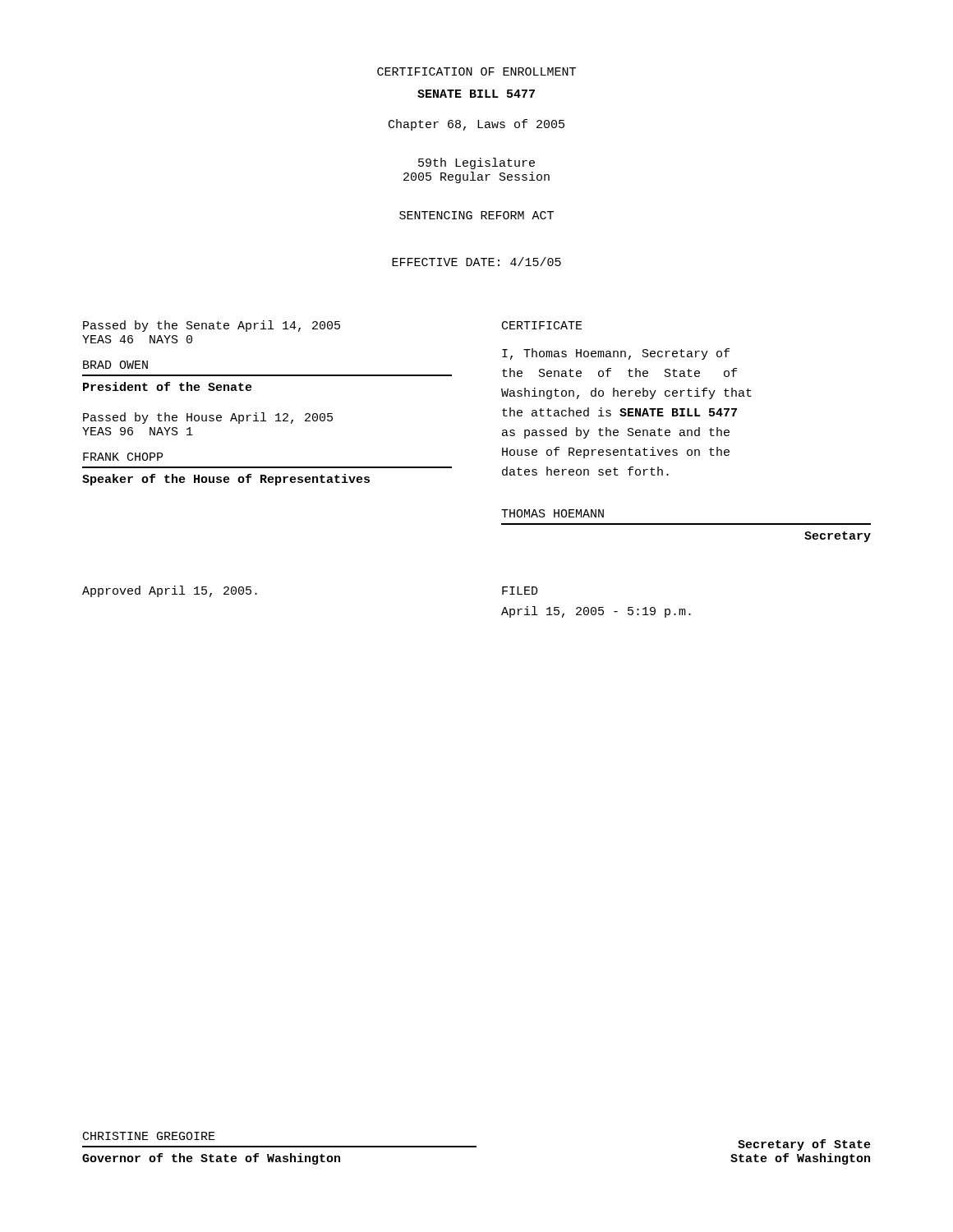Image resolution: width=953 pixels, height=1232 pixels.
Task: Click on the text block starting "Chapter 68, Laws of 2005"
Action: pyautogui.click(x=476, y=125)
